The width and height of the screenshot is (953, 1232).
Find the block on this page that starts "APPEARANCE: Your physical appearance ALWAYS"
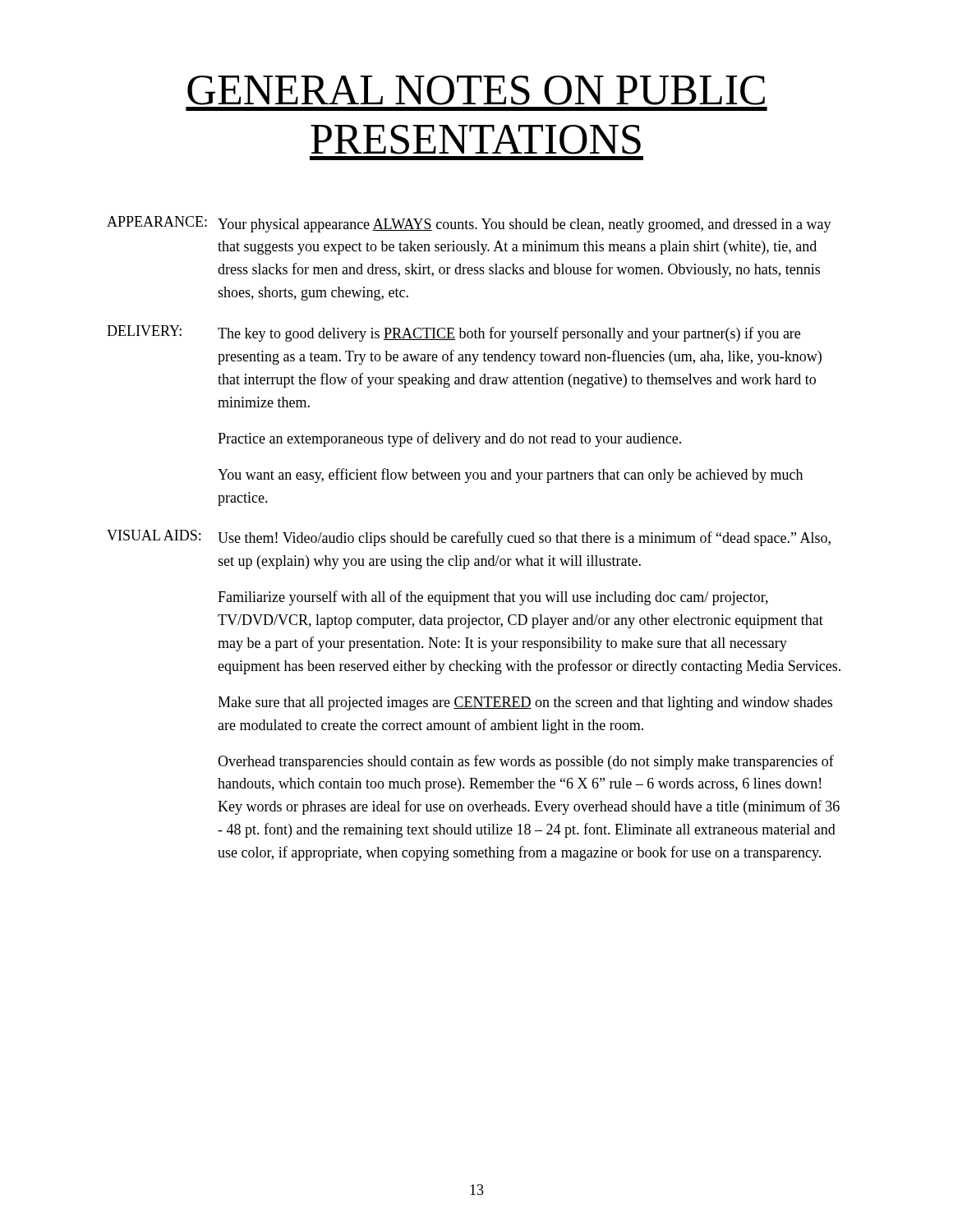476,259
